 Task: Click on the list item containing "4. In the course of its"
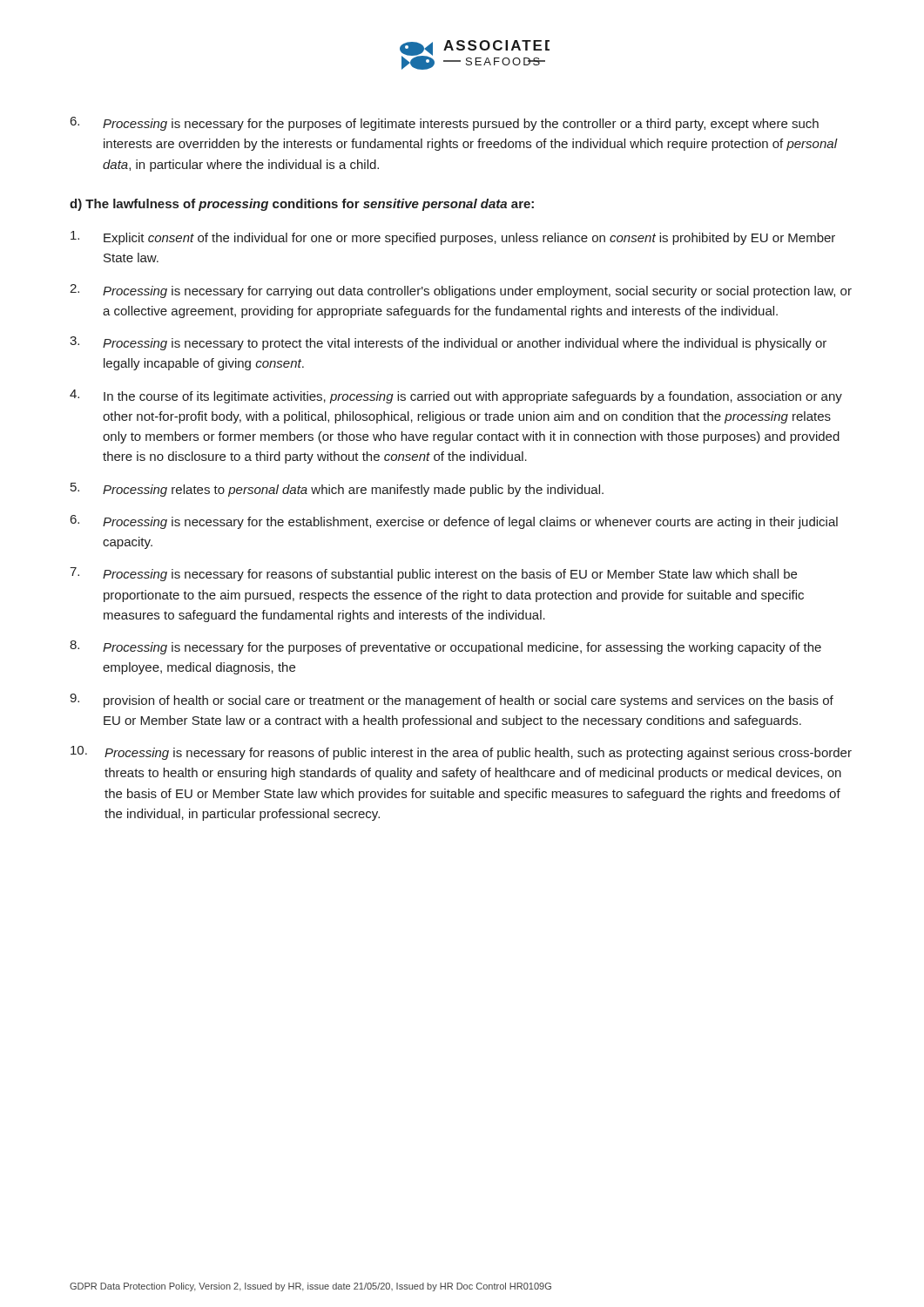click(x=462, y=426)
